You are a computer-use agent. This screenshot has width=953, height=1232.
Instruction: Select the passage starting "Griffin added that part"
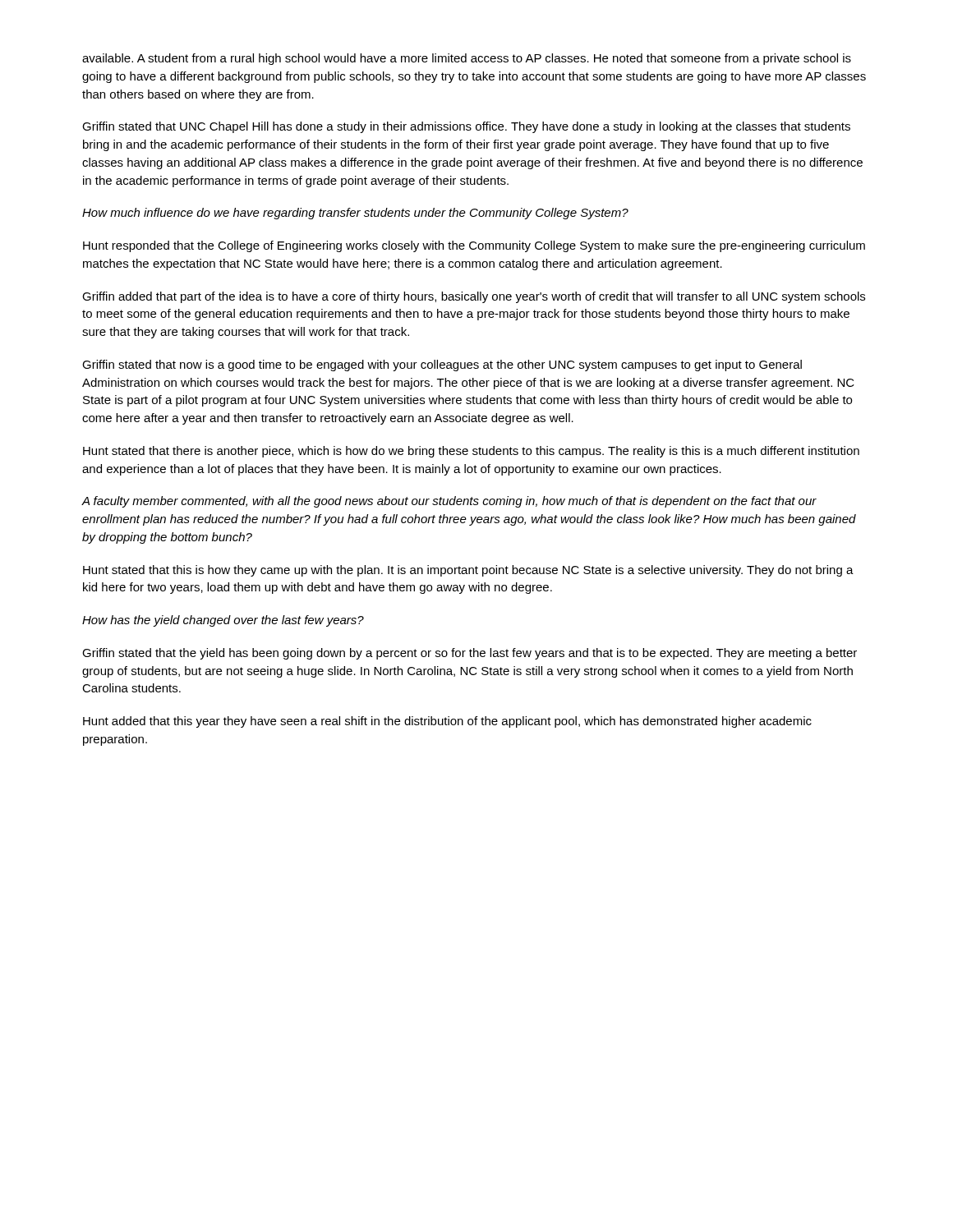point(474,314)
